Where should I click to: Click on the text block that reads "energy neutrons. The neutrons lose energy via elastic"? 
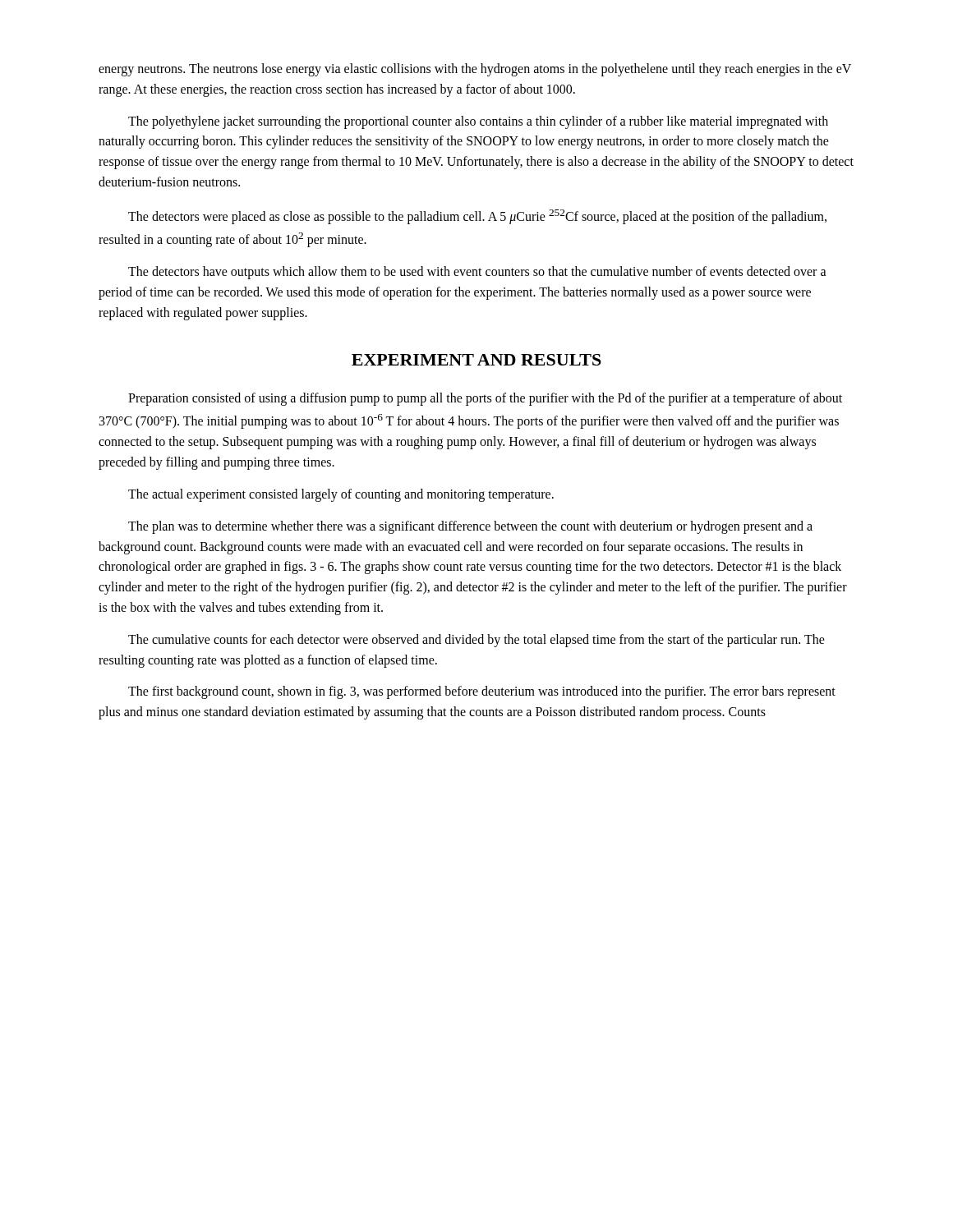tap(475, 79)
